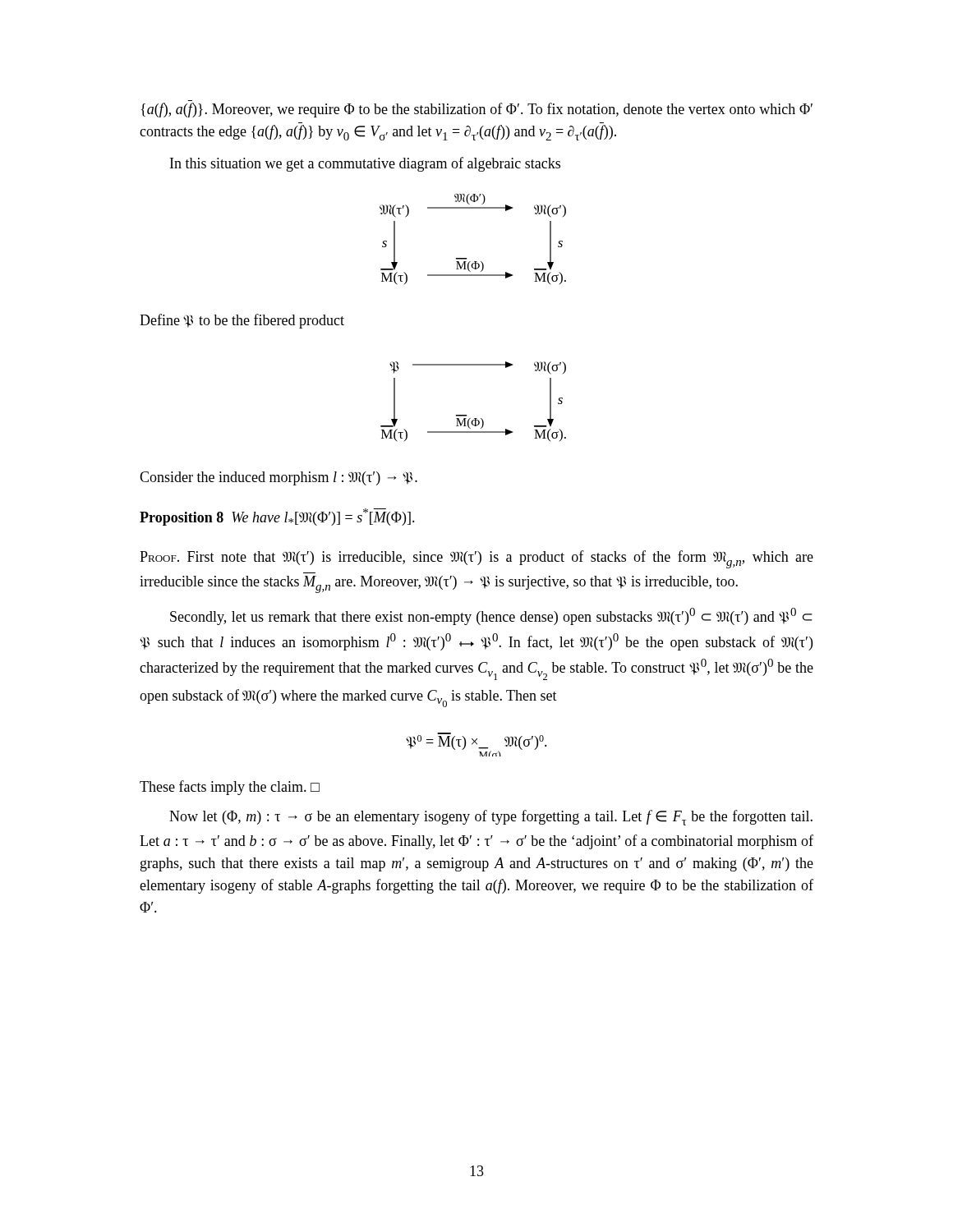Find the block on this page that starts "Proposition 8 We have l*[𝔐(Φ′)]"

(x=277, y=517)
